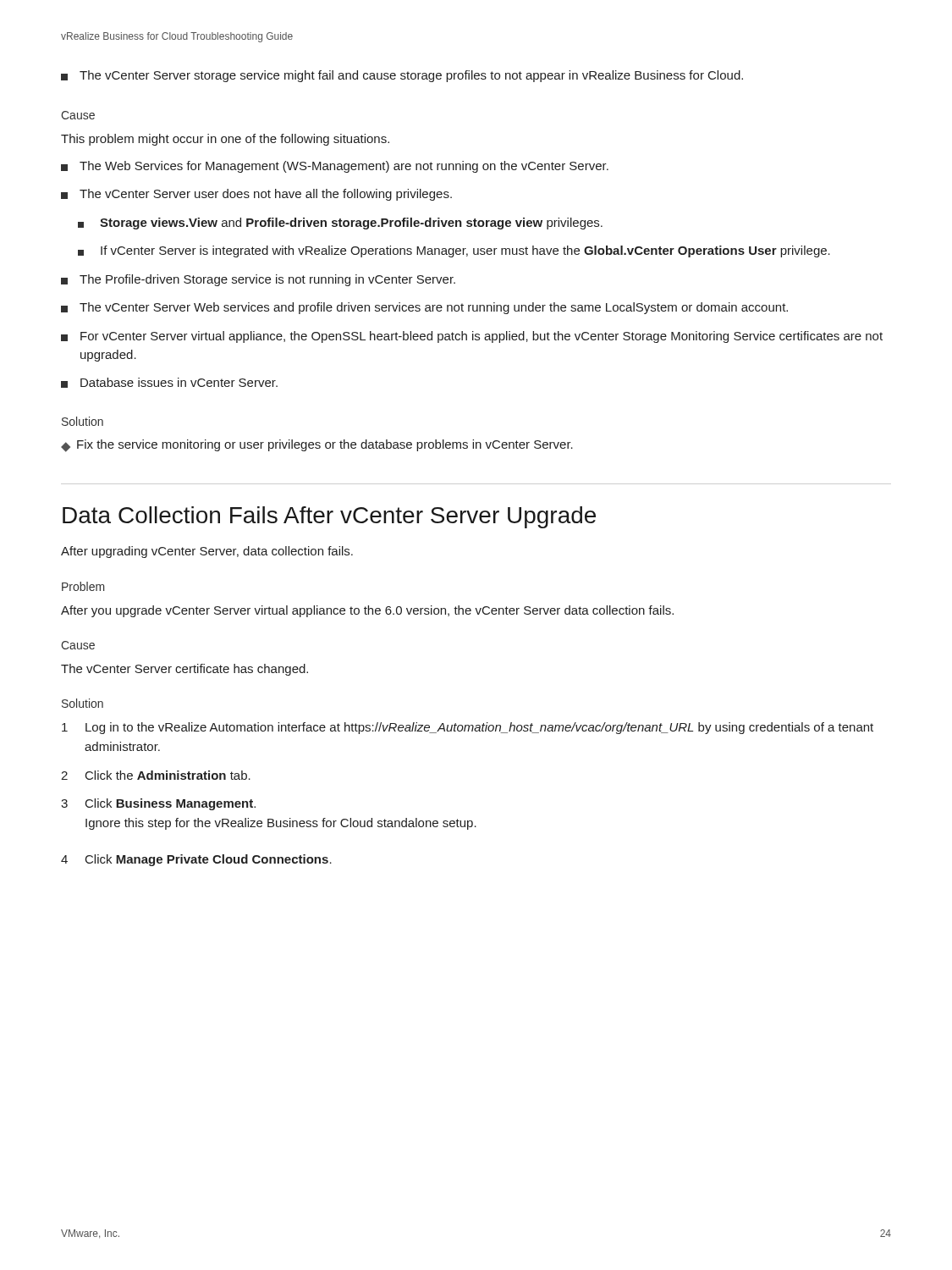Screen dimensions: 1270x952
Task: Locate the block of text that opens with "◆ Fix the"
Action: pos(317,446)
